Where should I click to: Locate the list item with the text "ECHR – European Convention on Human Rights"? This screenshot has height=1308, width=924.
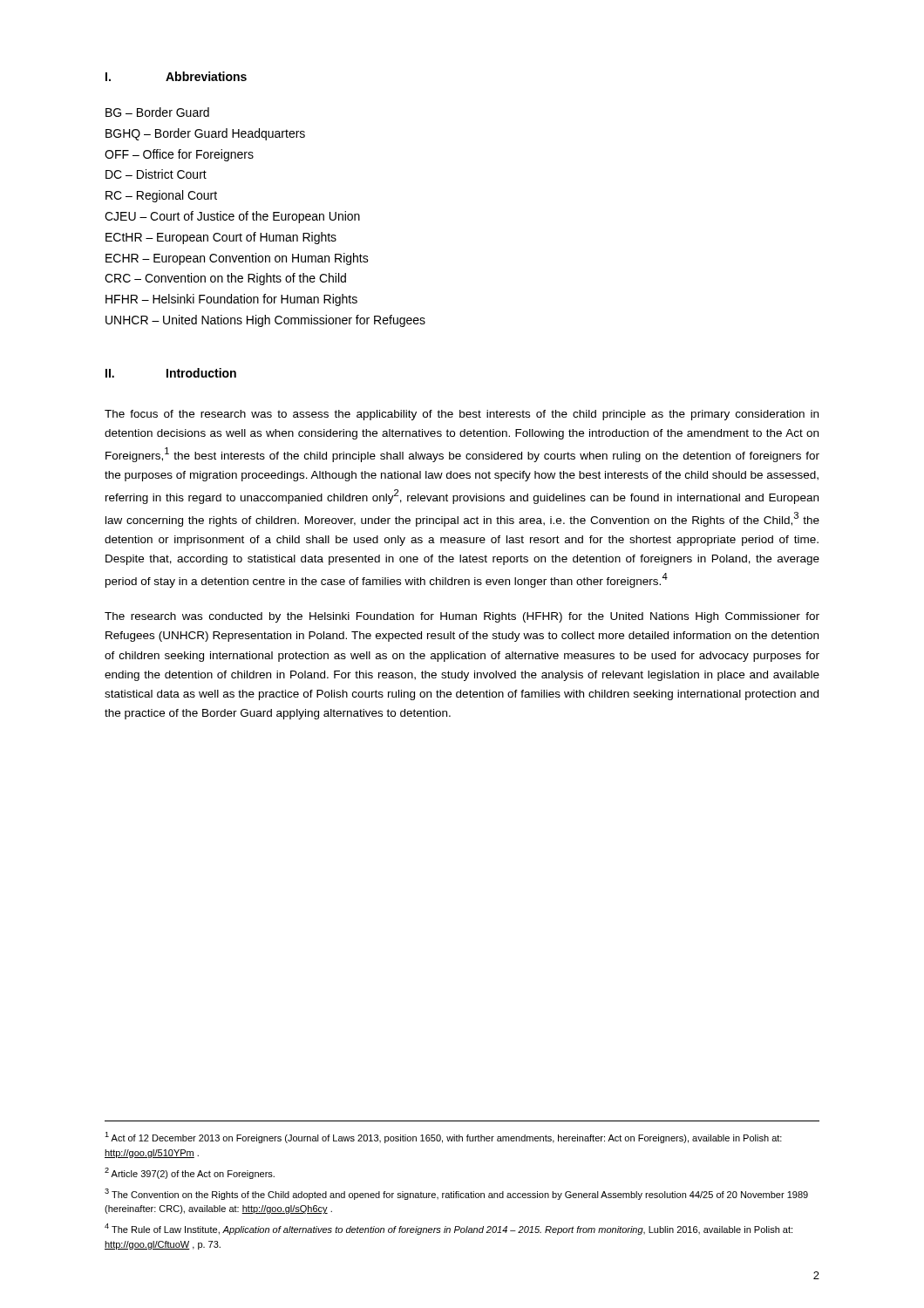[237, 258]
